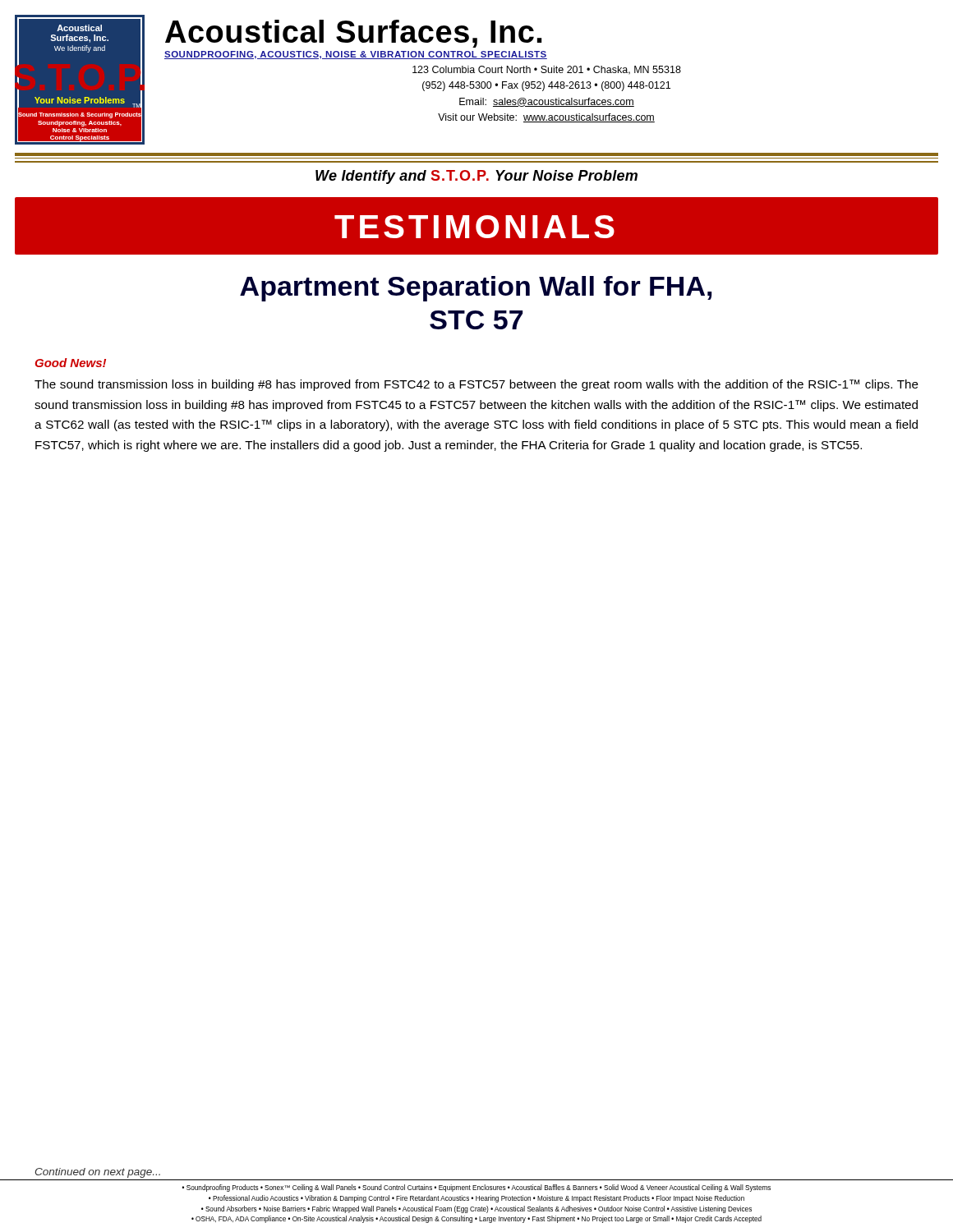Point to the passage starting "Apartment Separation Wall for FHA,STC"
This screenshot has width=953, height=1232.
point(476,303)
